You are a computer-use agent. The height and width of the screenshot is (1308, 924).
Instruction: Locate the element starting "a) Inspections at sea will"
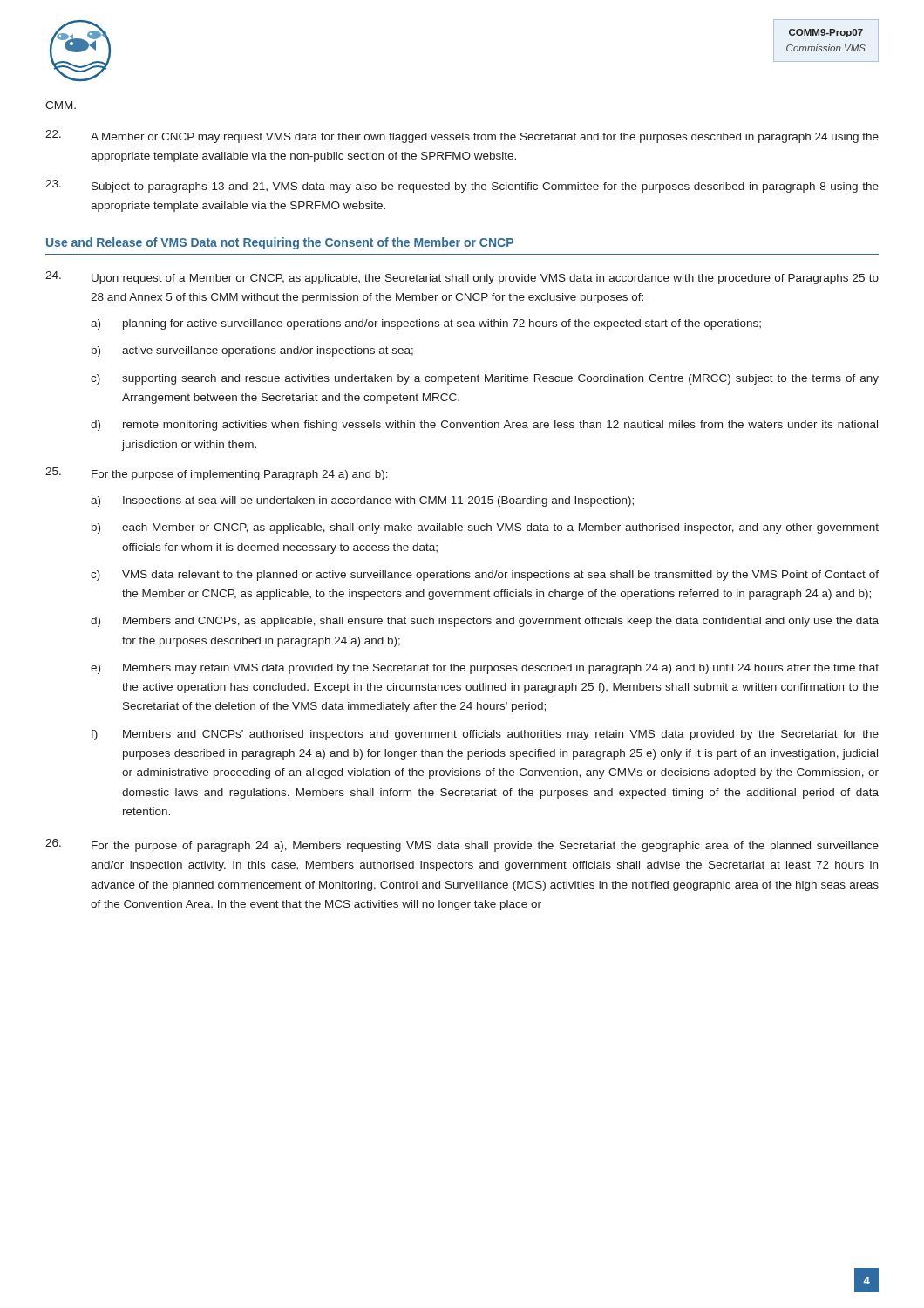coord(485,501)
